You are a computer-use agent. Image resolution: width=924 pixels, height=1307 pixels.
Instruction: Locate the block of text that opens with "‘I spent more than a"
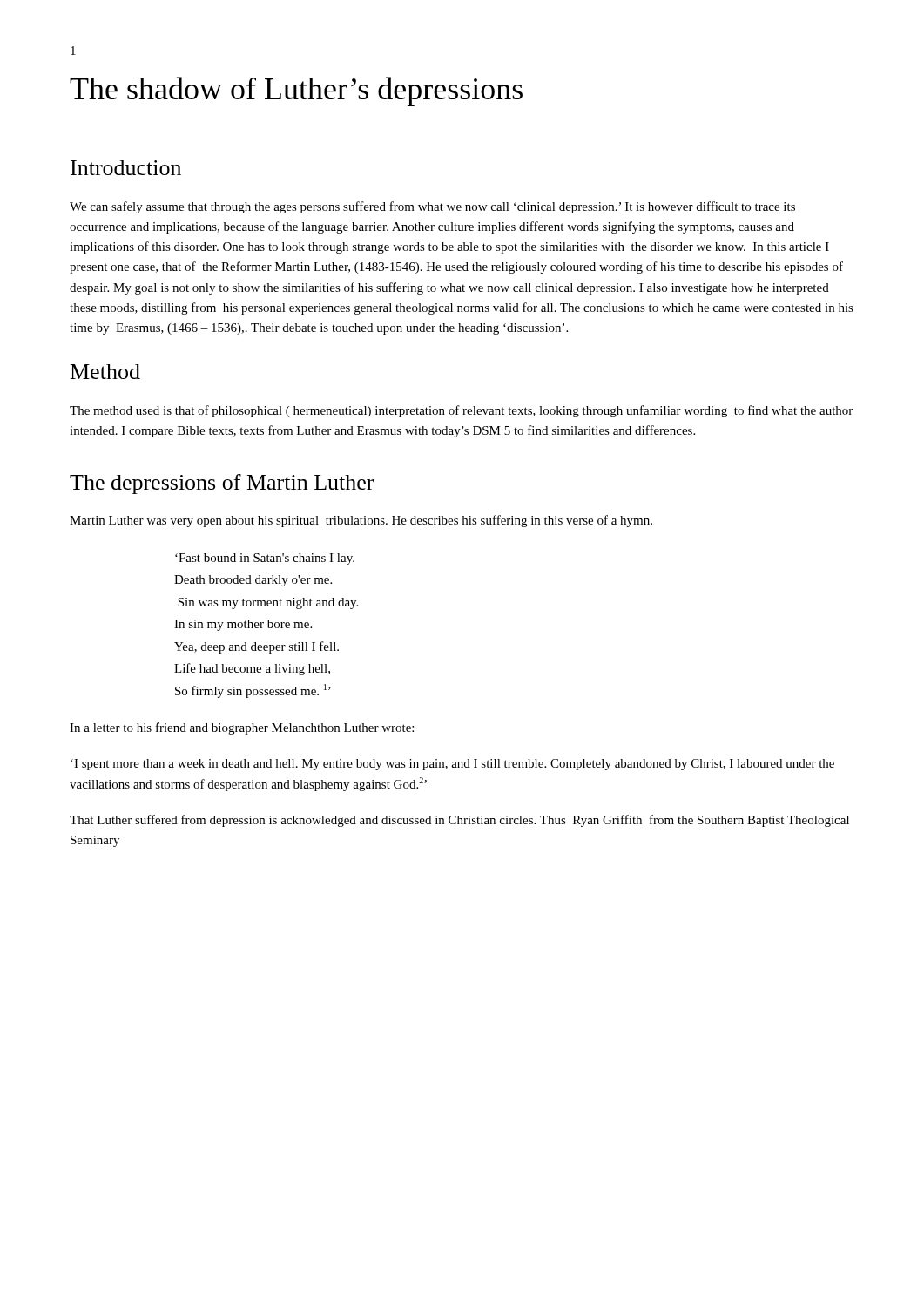[x=452, y=774]
